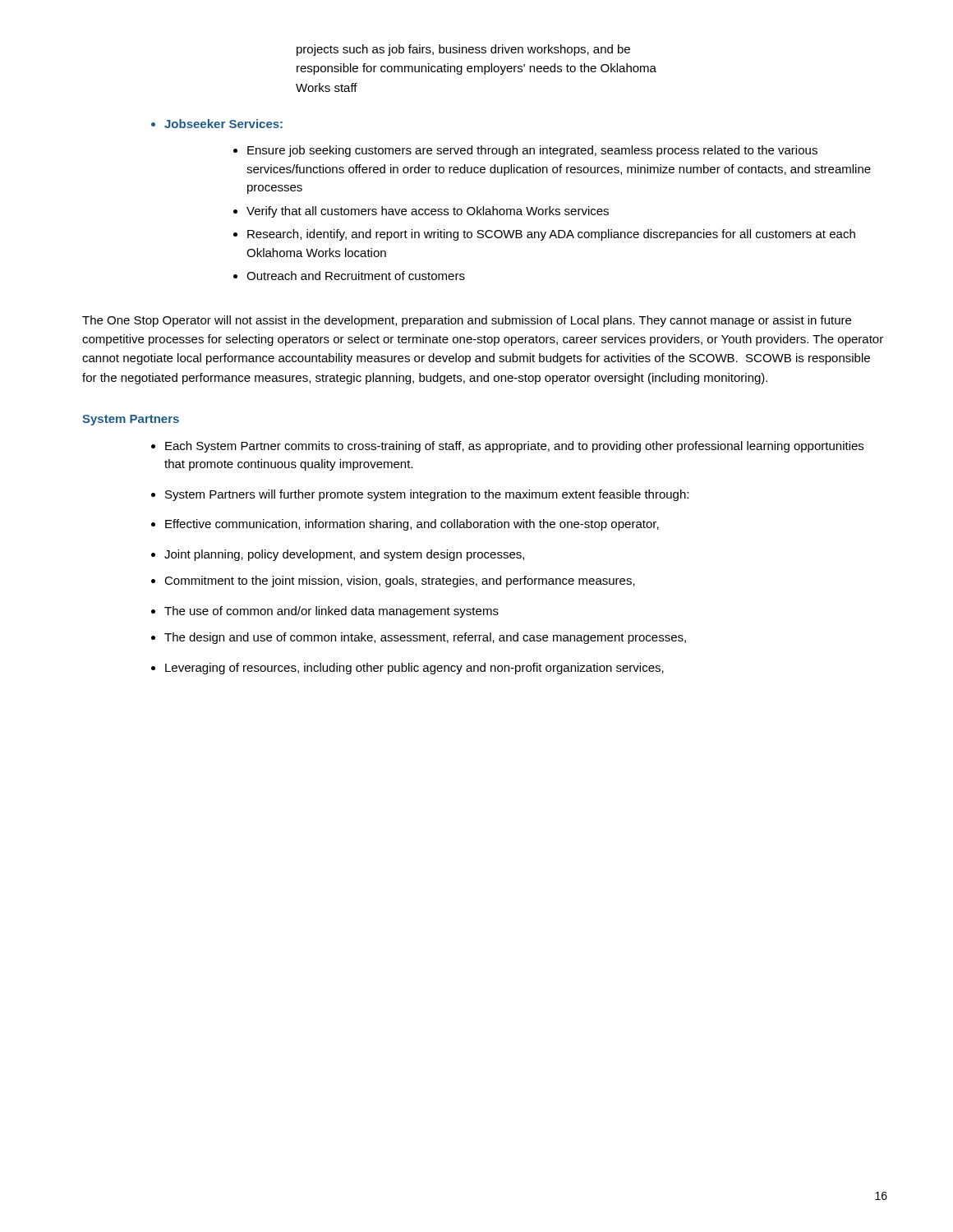Screen dimensions: 1232x953
Task: Locate the list item containing "Commitment to the joint"
Action: point(400,580)
